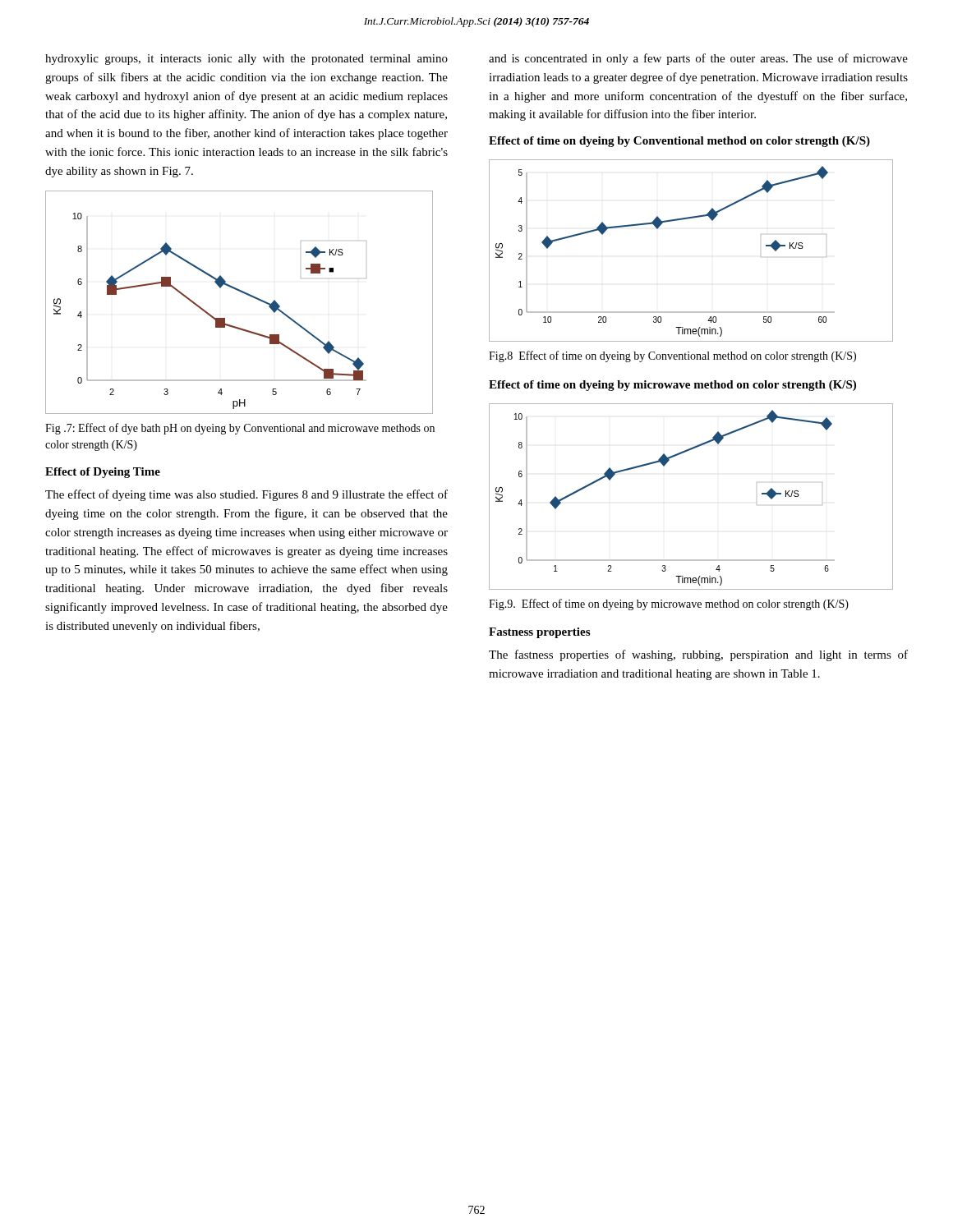Click on the passage starting "Fig.8 Effect of time on dyeing"
The height and width of the screenshot is (1232, 953).
click(673, 356)
